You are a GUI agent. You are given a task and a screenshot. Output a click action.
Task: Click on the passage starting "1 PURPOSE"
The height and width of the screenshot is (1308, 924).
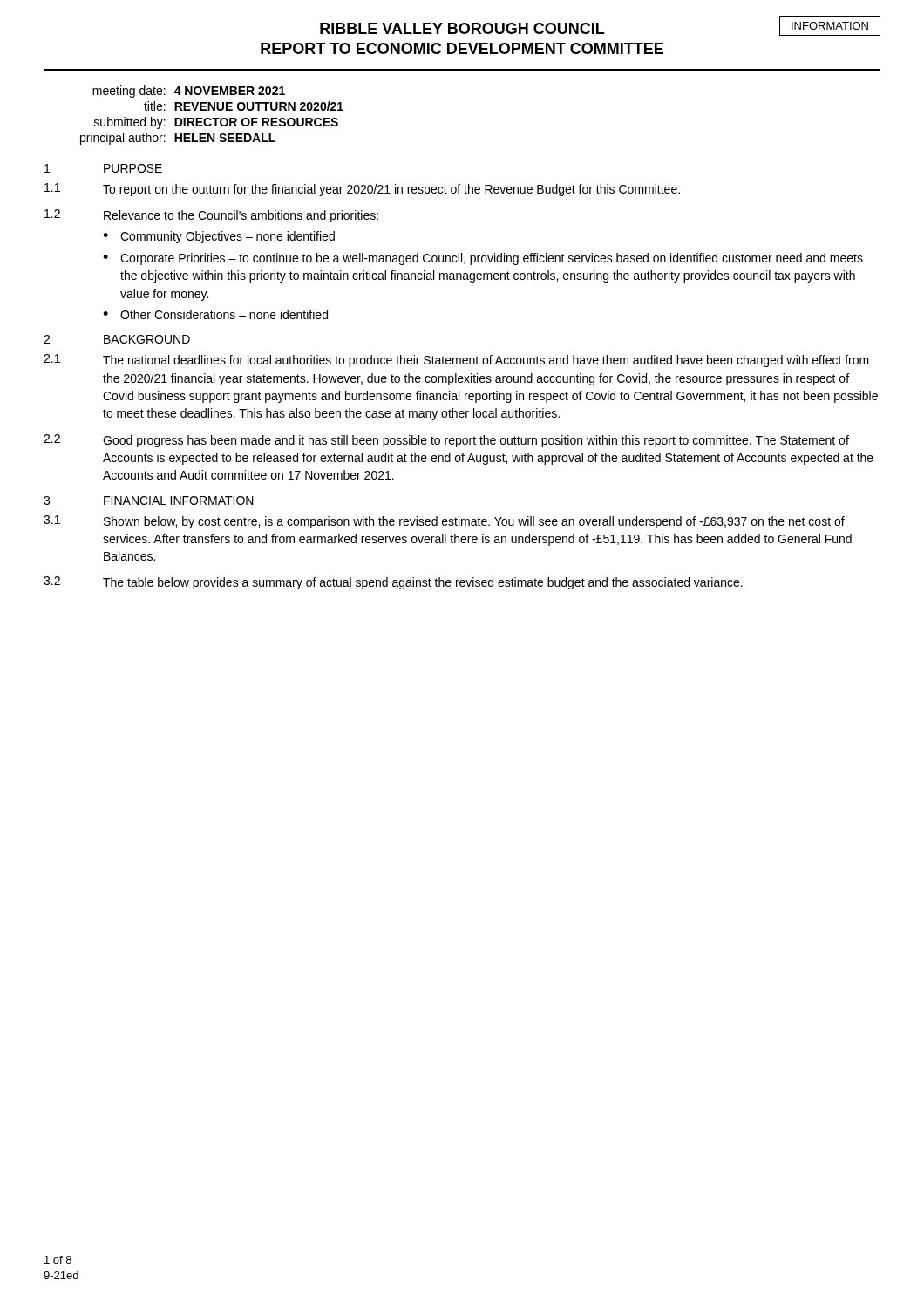tap(103, 168)
